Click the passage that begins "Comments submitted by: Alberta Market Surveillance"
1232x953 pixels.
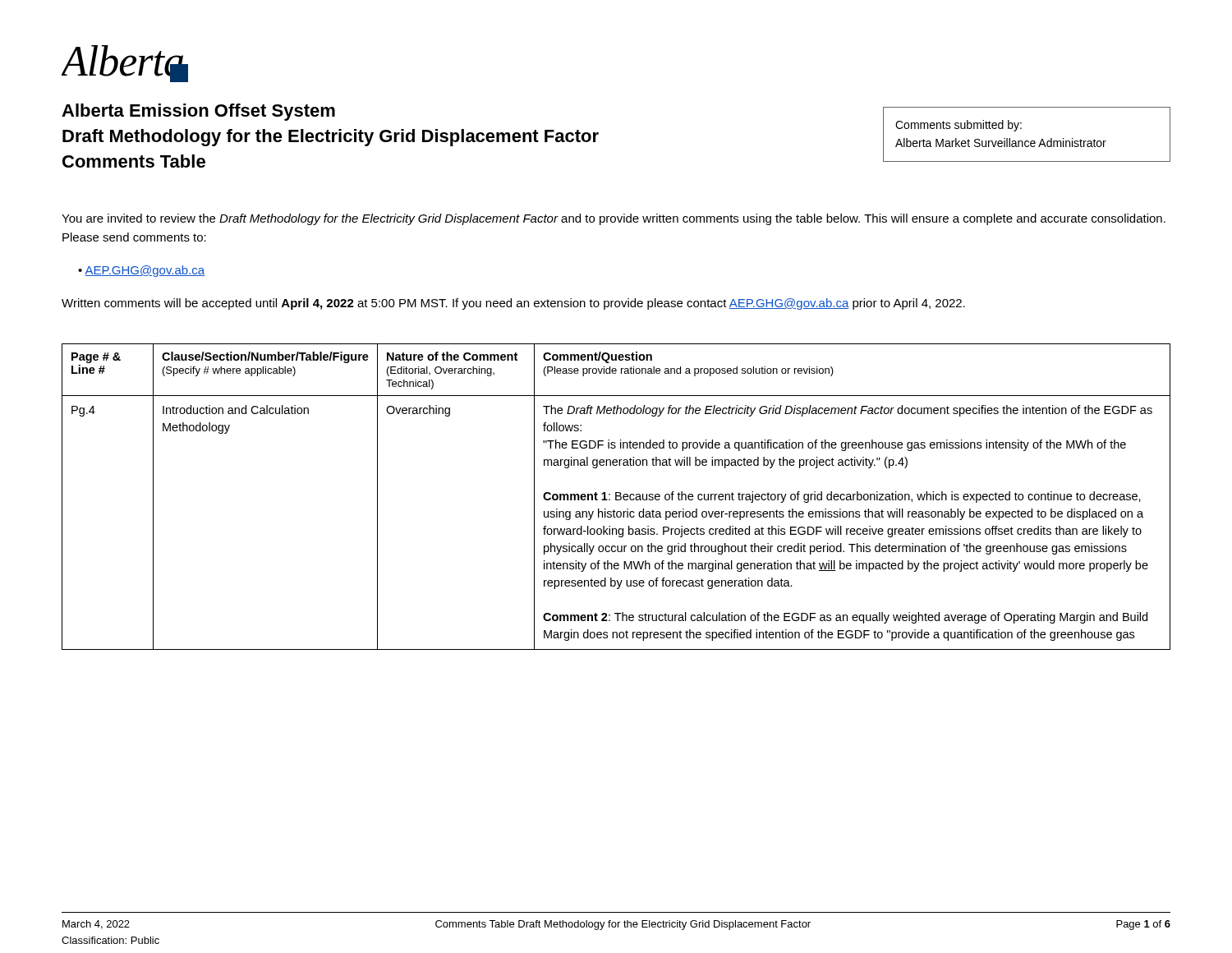click(1027, 134)
